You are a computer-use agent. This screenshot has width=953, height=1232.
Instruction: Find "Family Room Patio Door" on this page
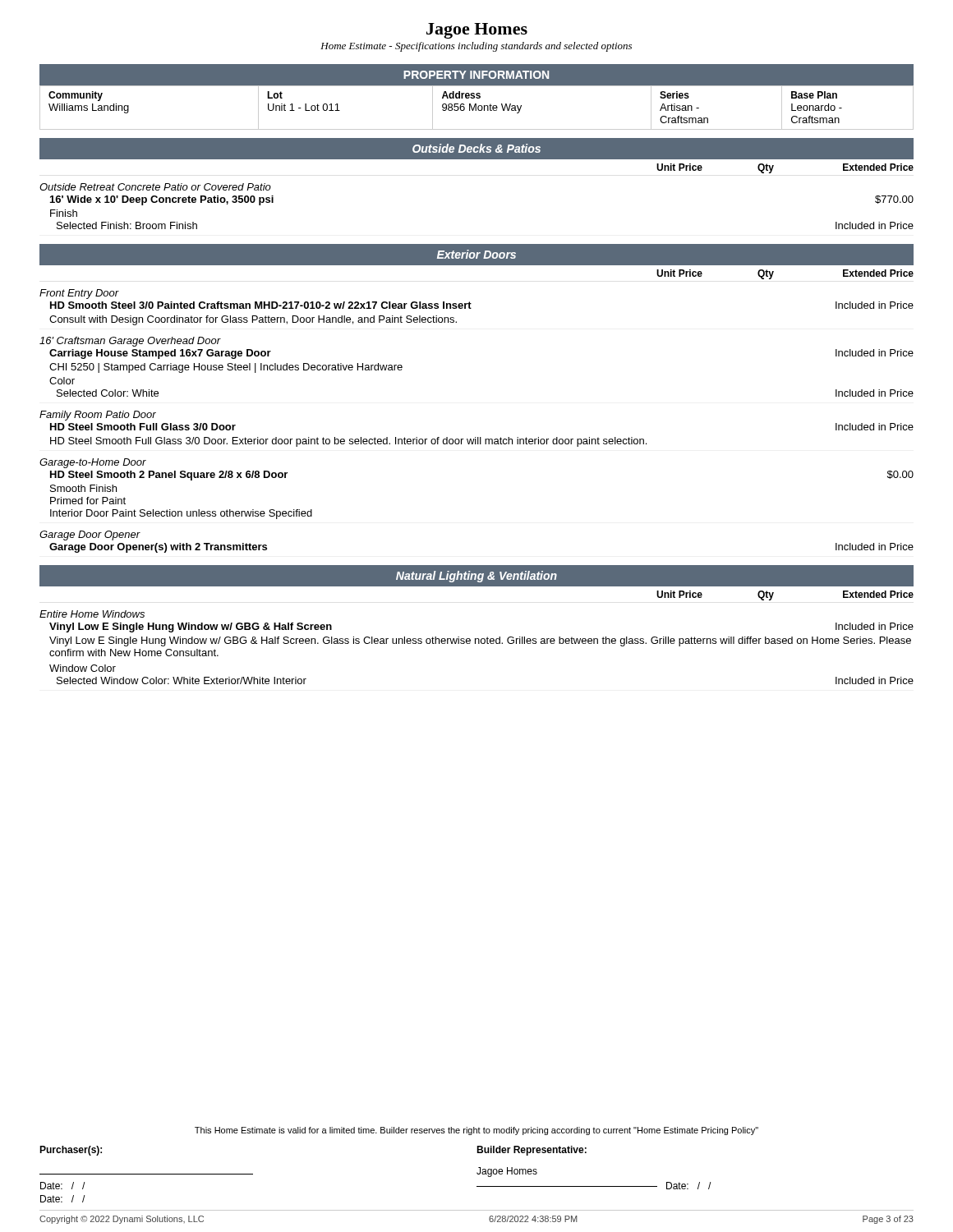click(98, 414)
